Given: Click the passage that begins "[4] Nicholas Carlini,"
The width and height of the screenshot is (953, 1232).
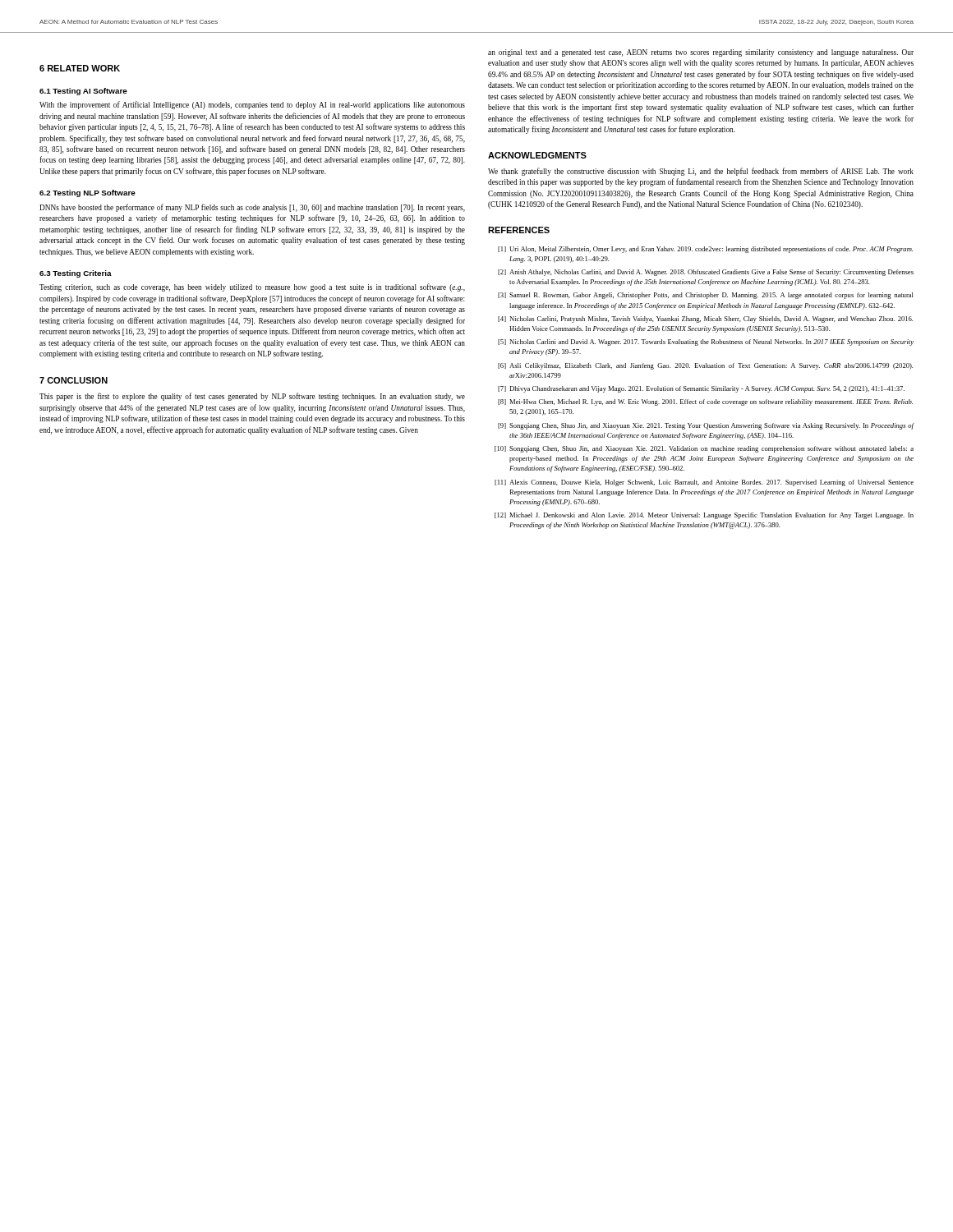Looking at the screenshot, I should tap(701, 324).
